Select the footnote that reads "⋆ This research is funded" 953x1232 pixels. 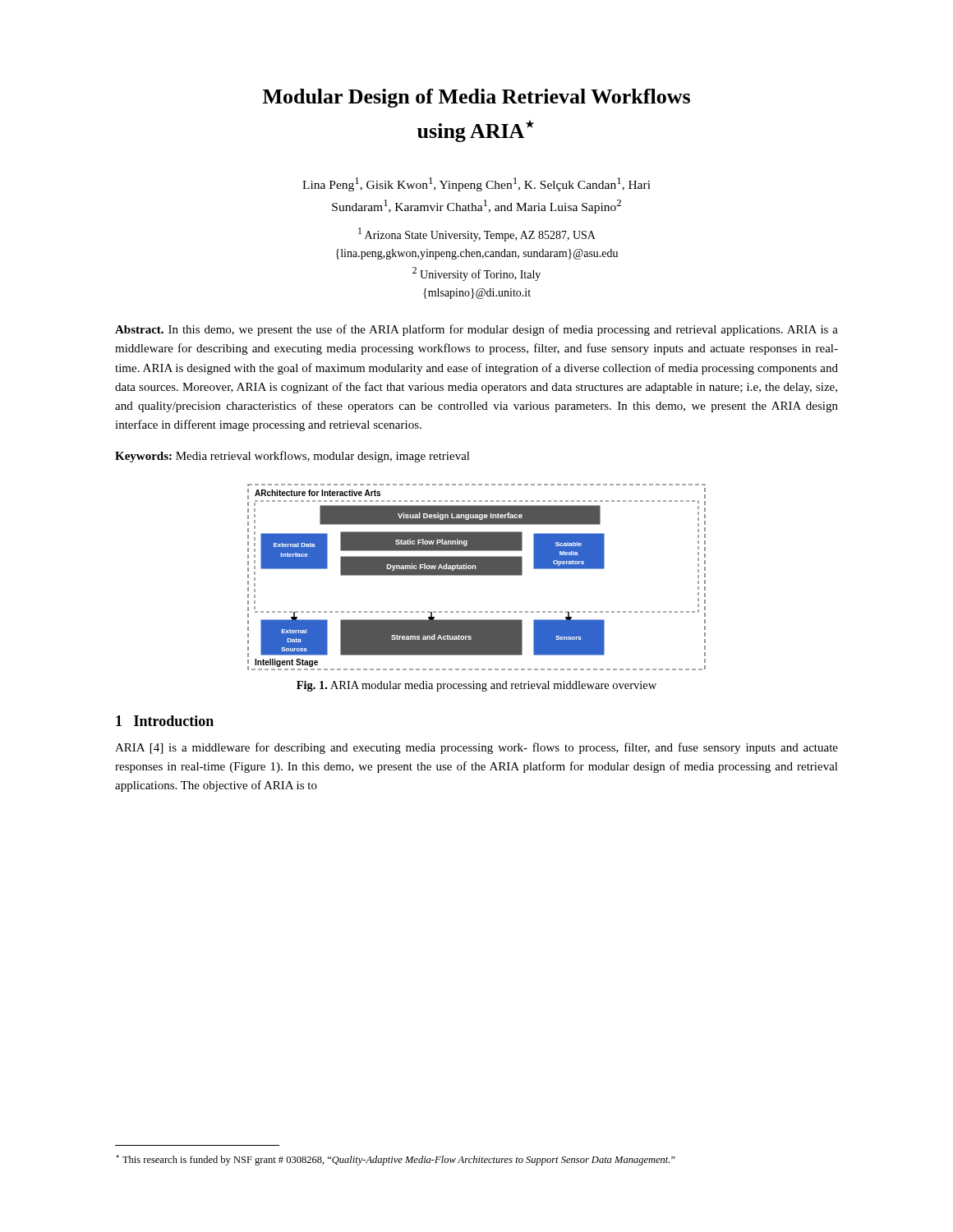[x=395, y=1159]
